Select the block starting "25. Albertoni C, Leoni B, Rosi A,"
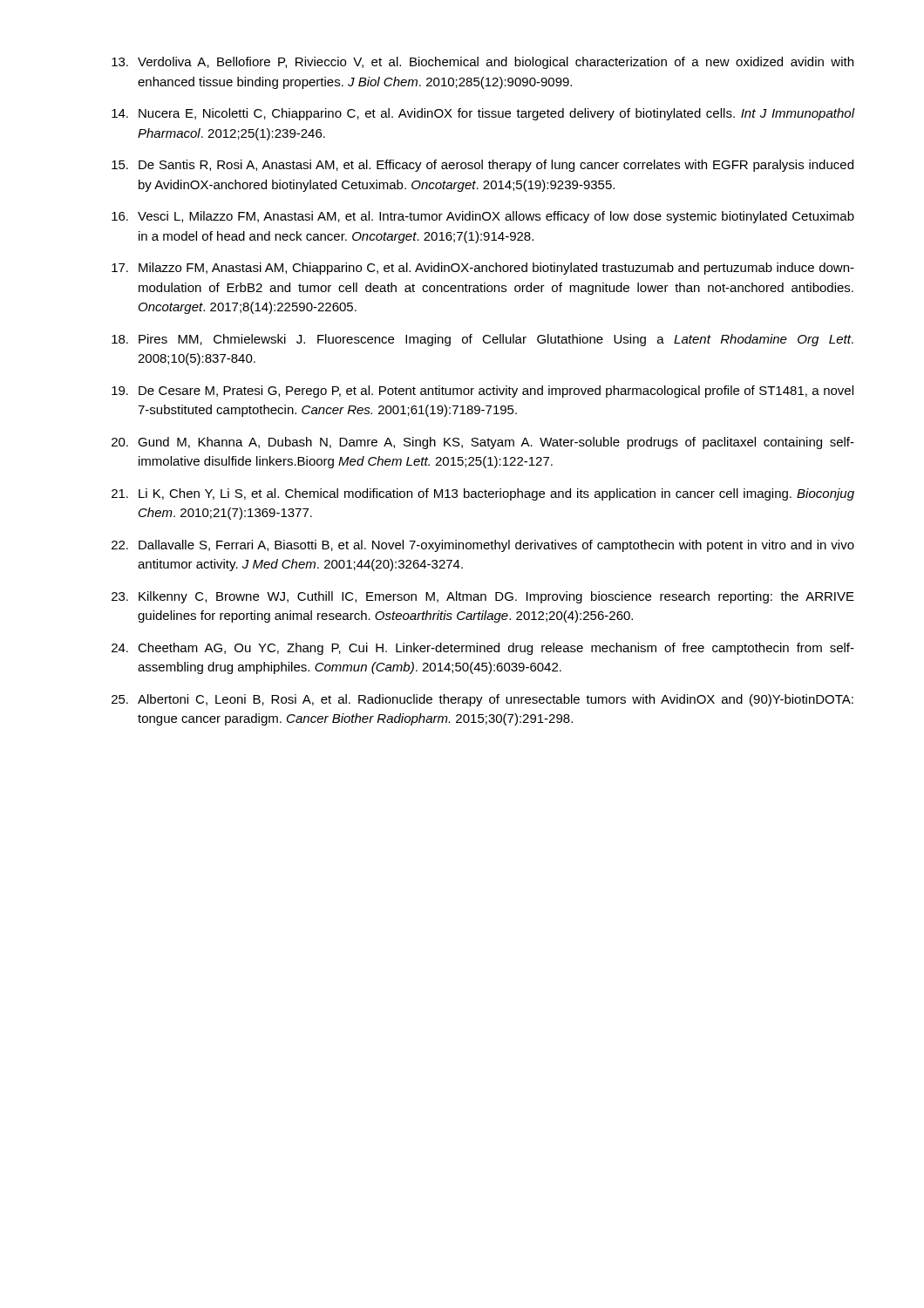 471,709
